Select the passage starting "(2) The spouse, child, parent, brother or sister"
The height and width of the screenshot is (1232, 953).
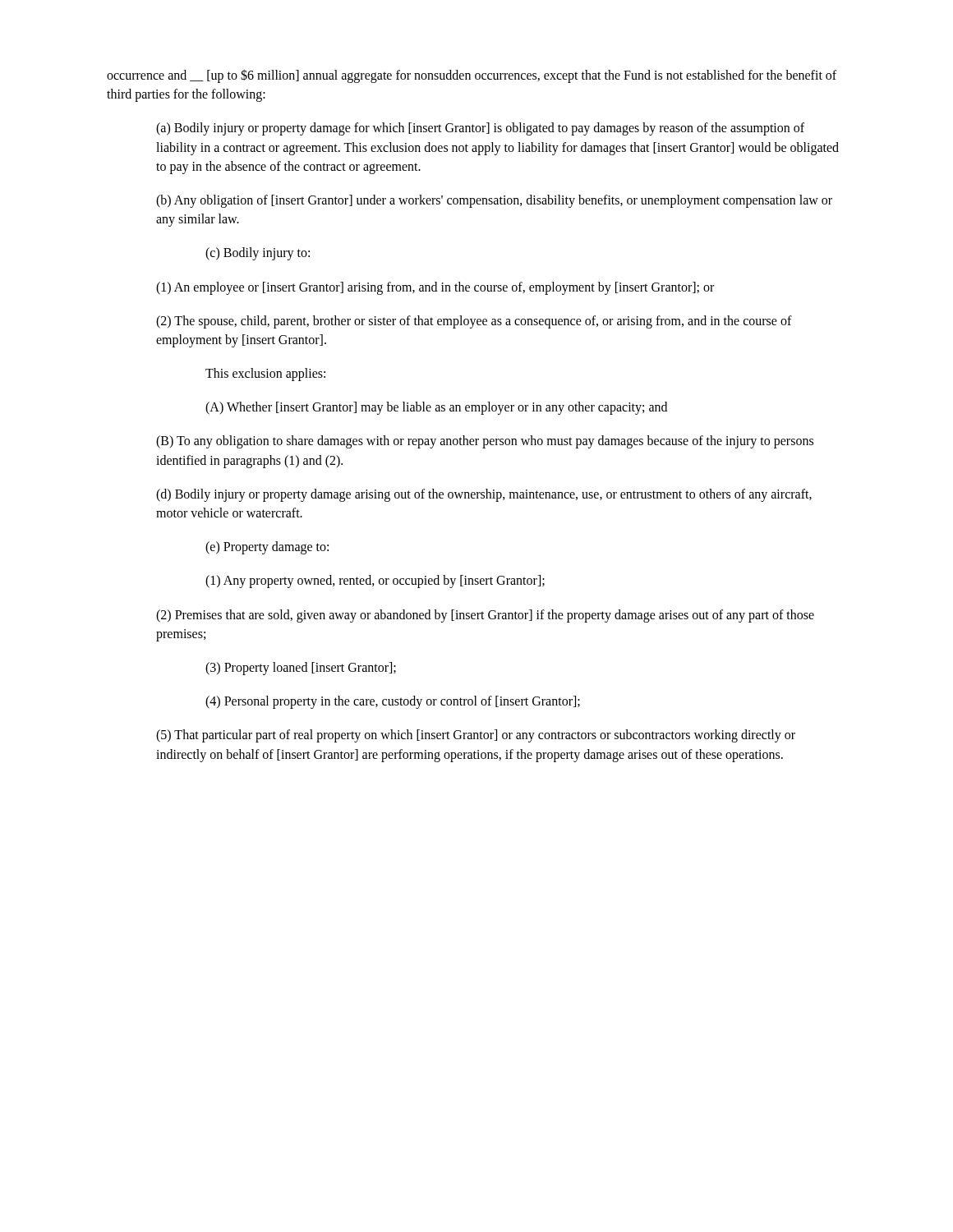[474, 330]
